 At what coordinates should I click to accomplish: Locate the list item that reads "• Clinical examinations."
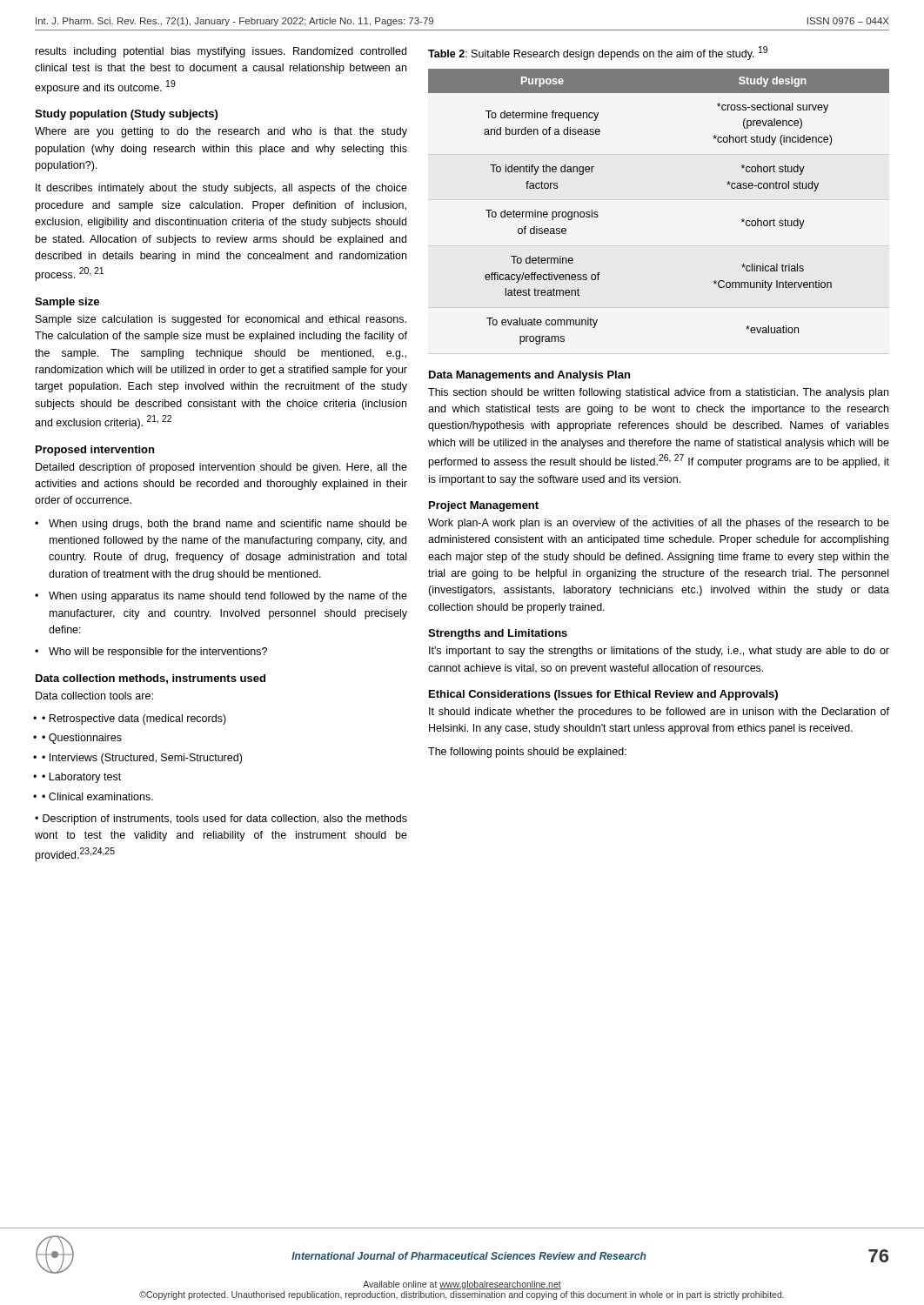point(98,797)
